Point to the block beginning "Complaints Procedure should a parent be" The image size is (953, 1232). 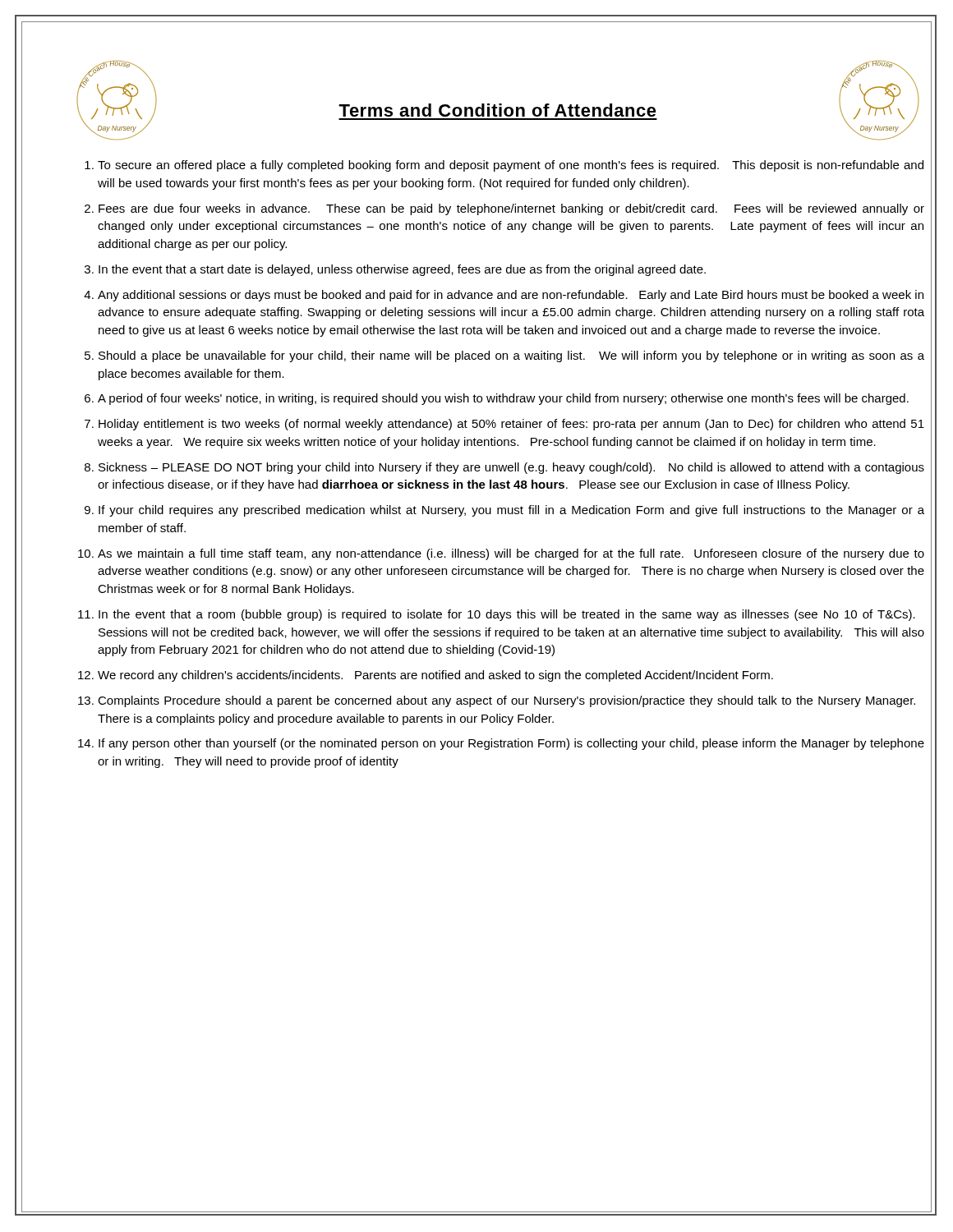[511, 709]
